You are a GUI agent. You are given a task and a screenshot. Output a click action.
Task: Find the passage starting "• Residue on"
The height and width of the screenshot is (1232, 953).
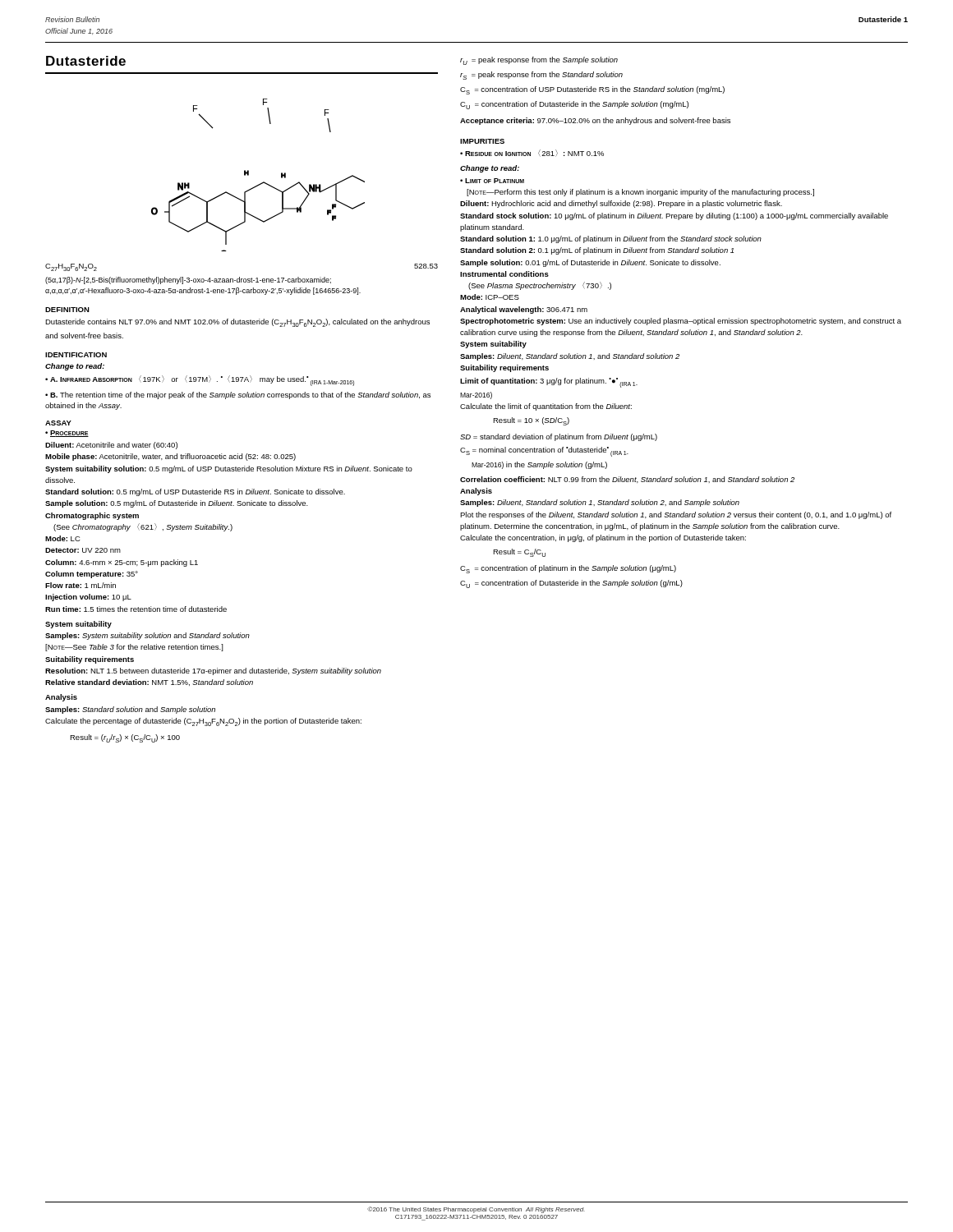532,153
